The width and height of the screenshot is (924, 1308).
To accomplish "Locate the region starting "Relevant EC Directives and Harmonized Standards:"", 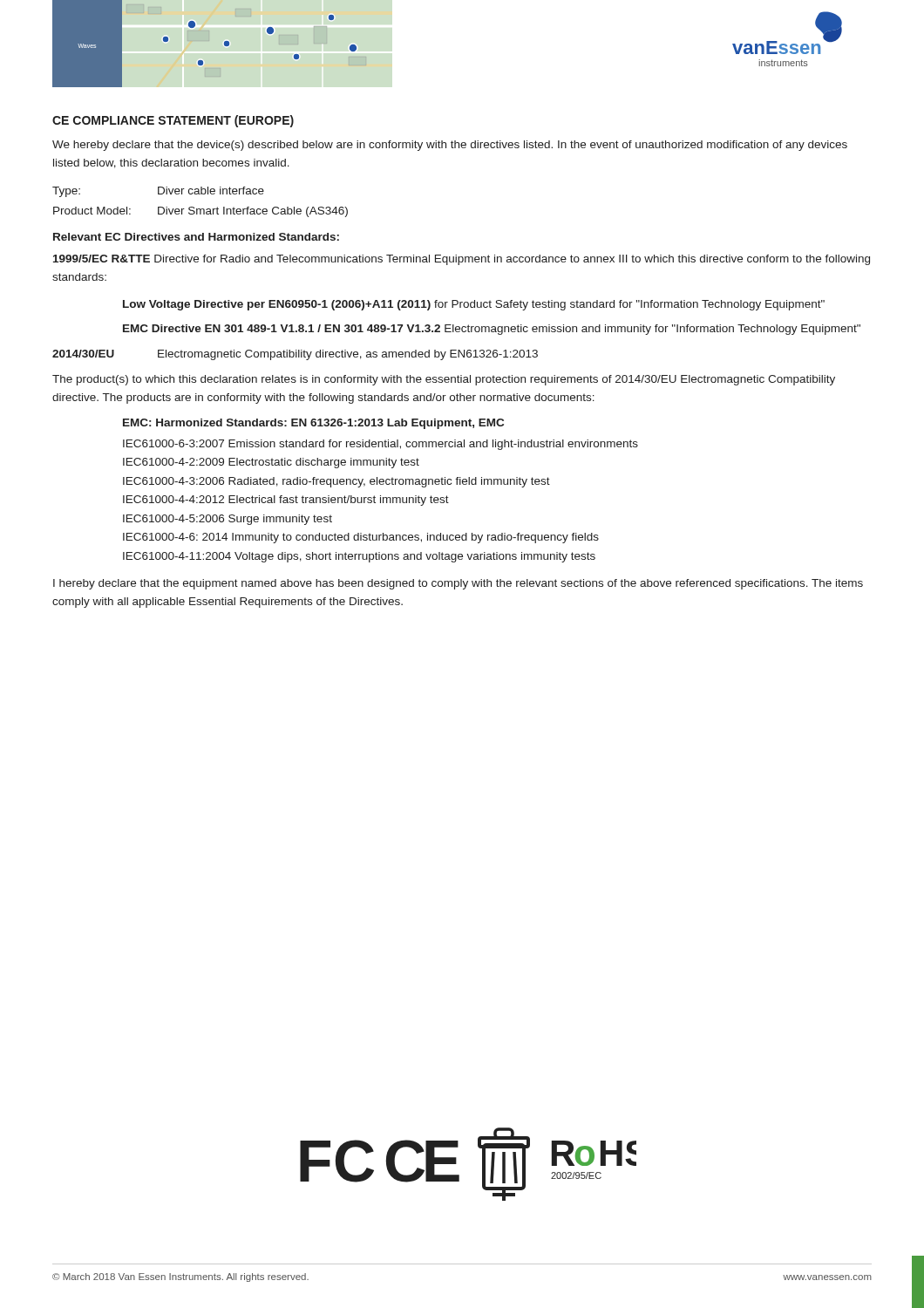I will click(196, 236).
